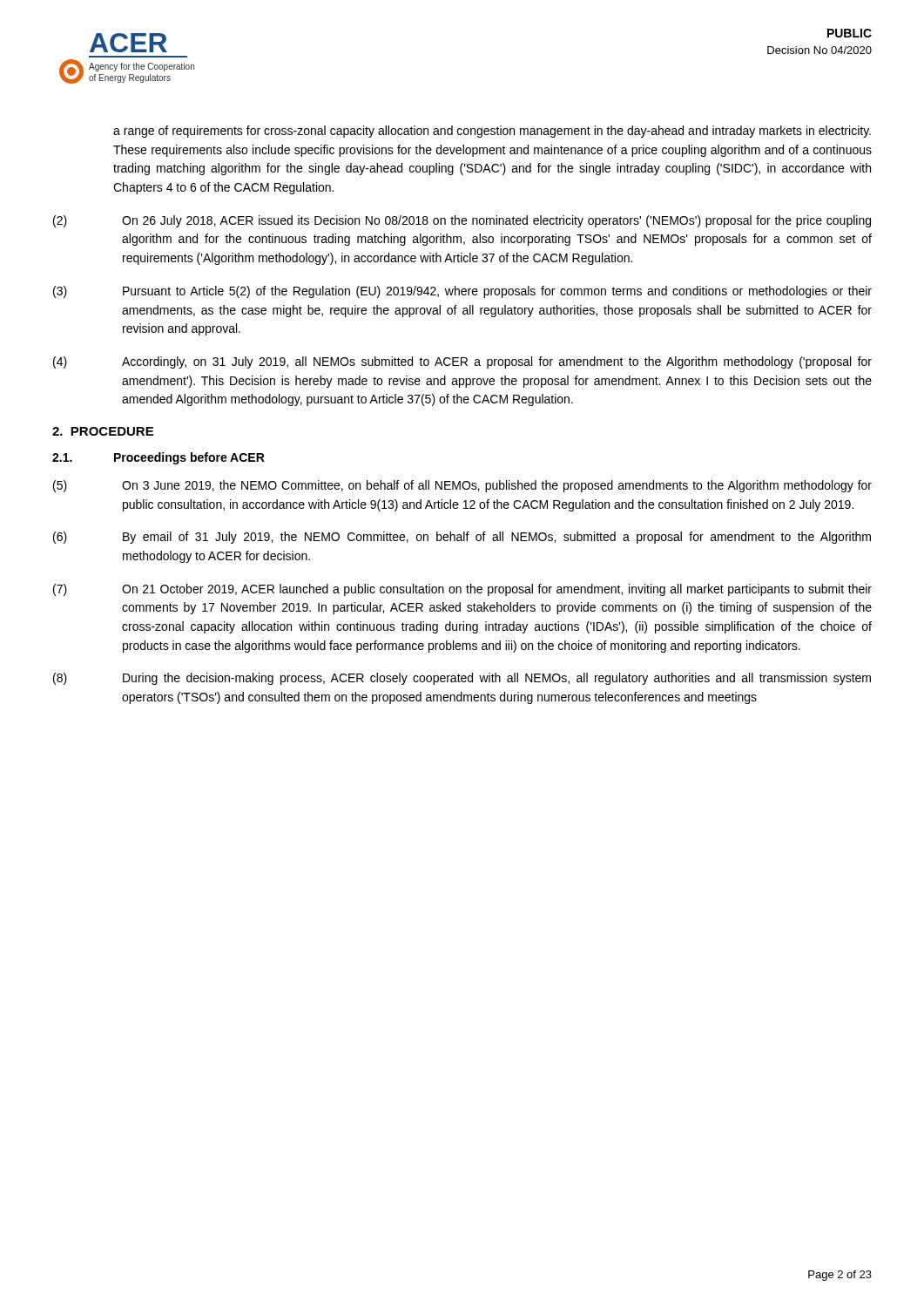This screenshot has width=924, height=1307.
Task: Where is the passage that starts "(4) Accordingly, on 31"?
Action: (462, 381)
